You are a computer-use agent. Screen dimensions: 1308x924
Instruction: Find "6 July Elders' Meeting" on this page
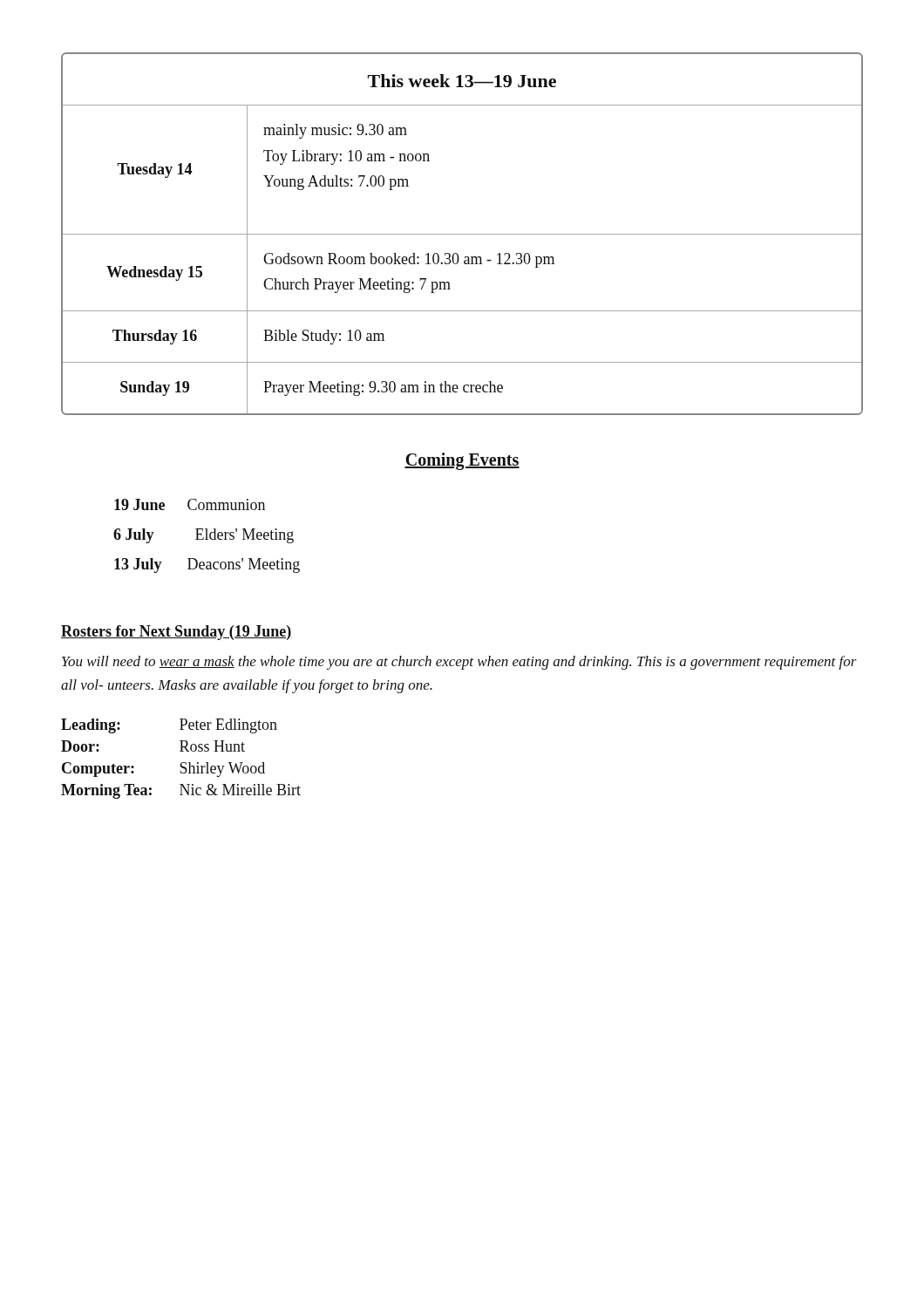click(204, 535)
